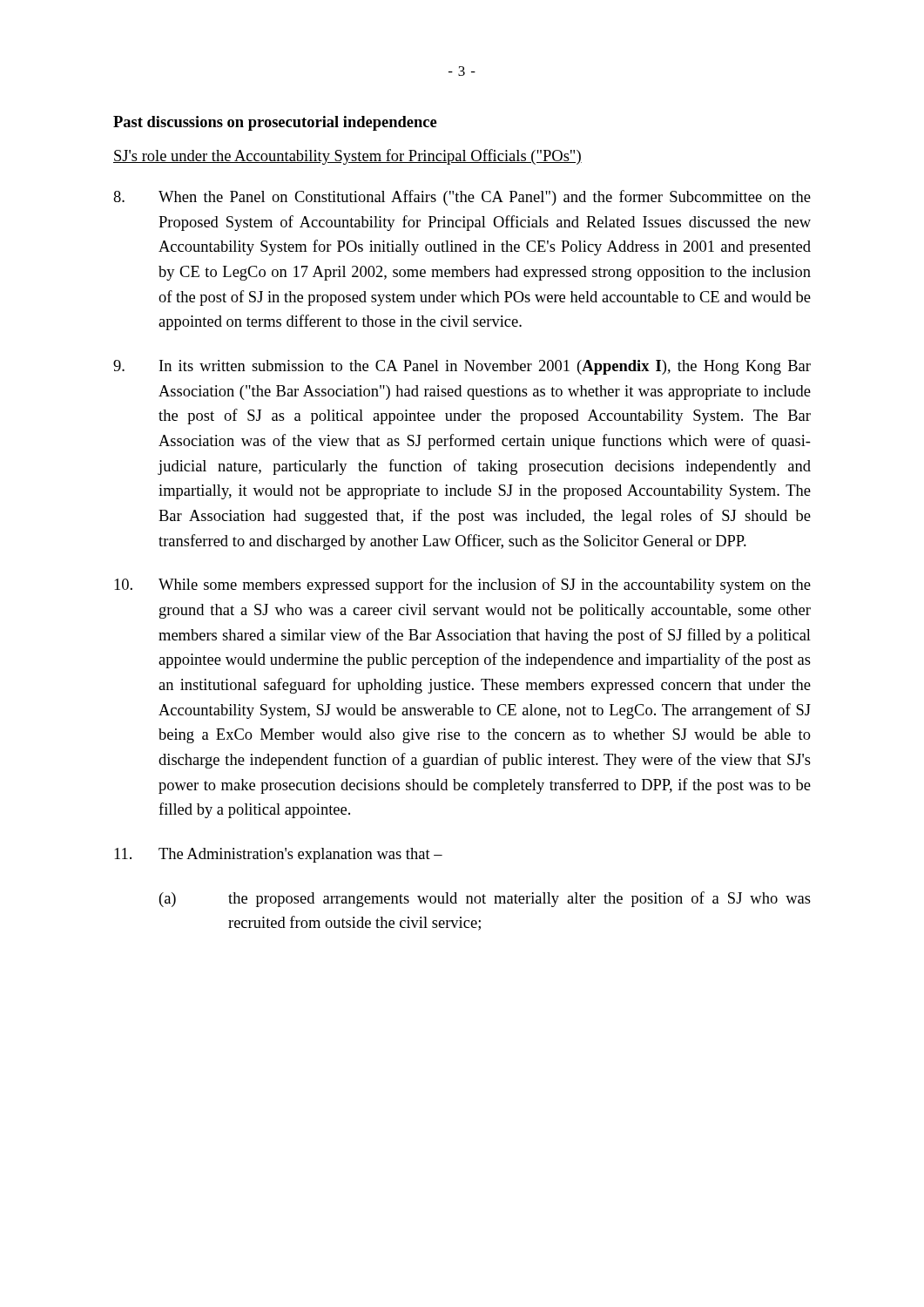
Task: Click the section header that begins "Past discussions on prosecutorial"
Action: point(275,122)
